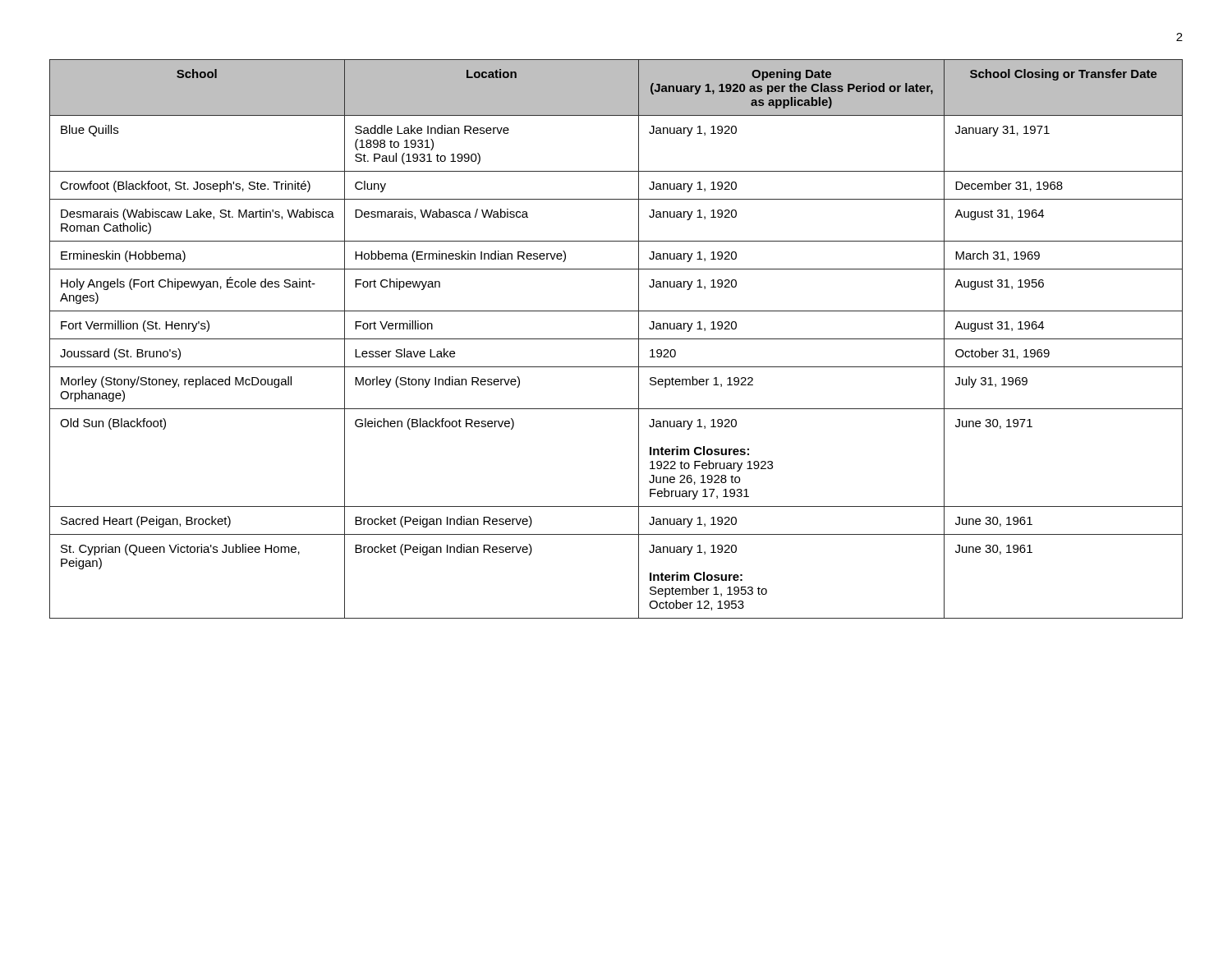Select a table
Viewport: 1232px width, 953px height.
[x=616, y=339]
